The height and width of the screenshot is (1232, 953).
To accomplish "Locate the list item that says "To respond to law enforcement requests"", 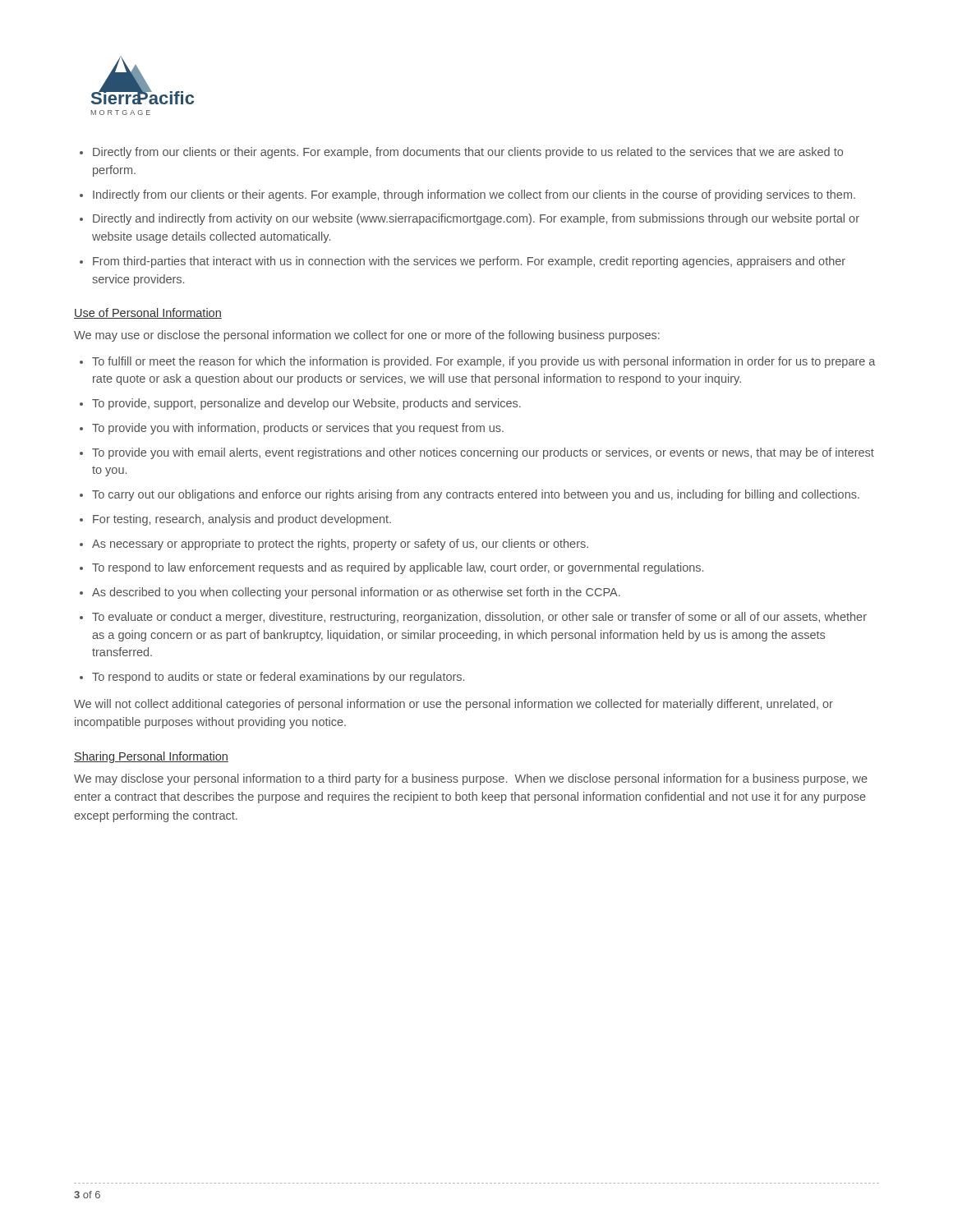I will [x=398, y=568].
